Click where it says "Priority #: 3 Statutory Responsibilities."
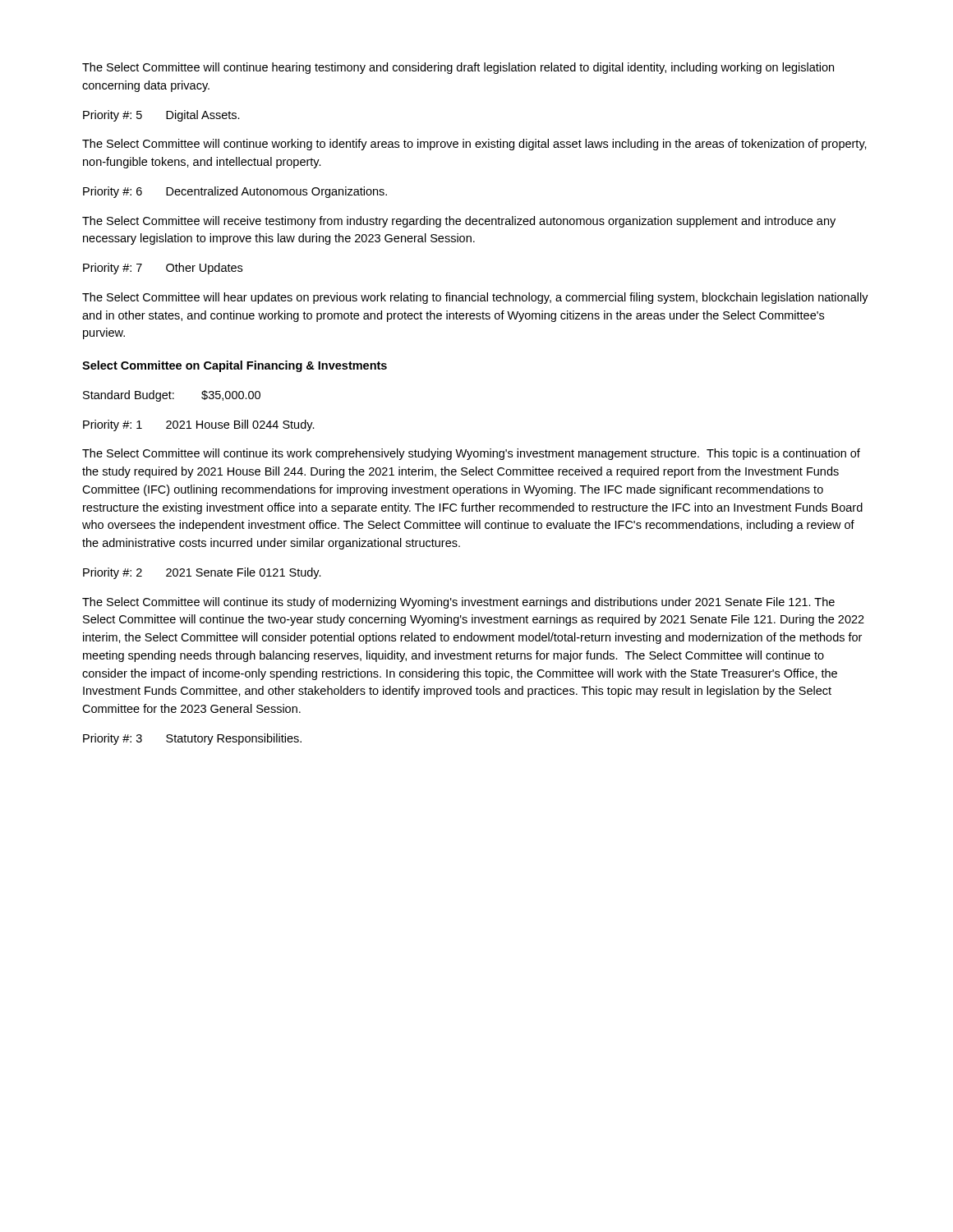The width and height of the screenshot is (953, 1232). tap(192, 738)
